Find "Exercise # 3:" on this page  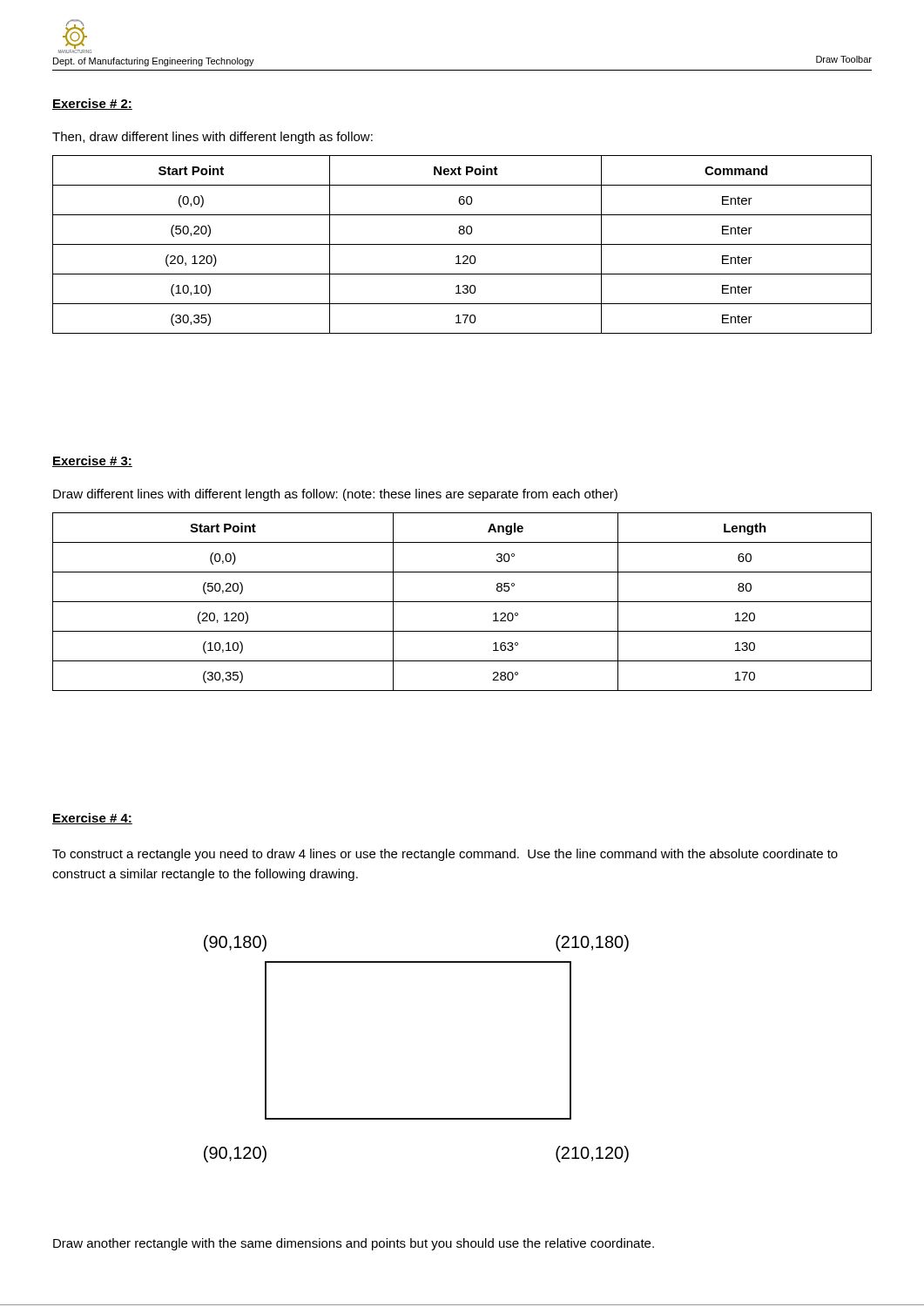[x=92, y=461]
